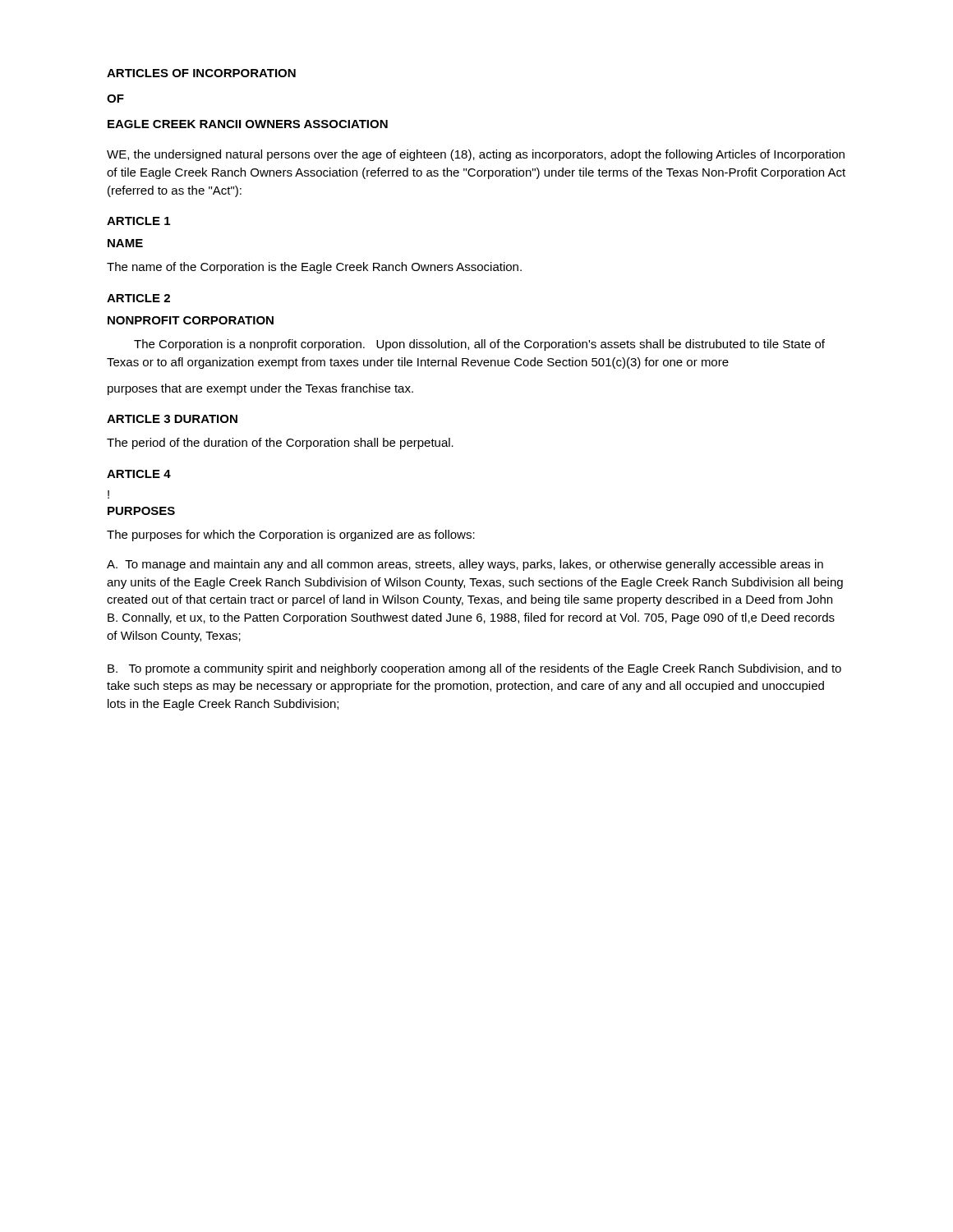This screenshot has height=1232, width=953.
Task: Locate the block of text that opens with "WE, the undersigned natural persons over the age"
Action: coord(476,172)
